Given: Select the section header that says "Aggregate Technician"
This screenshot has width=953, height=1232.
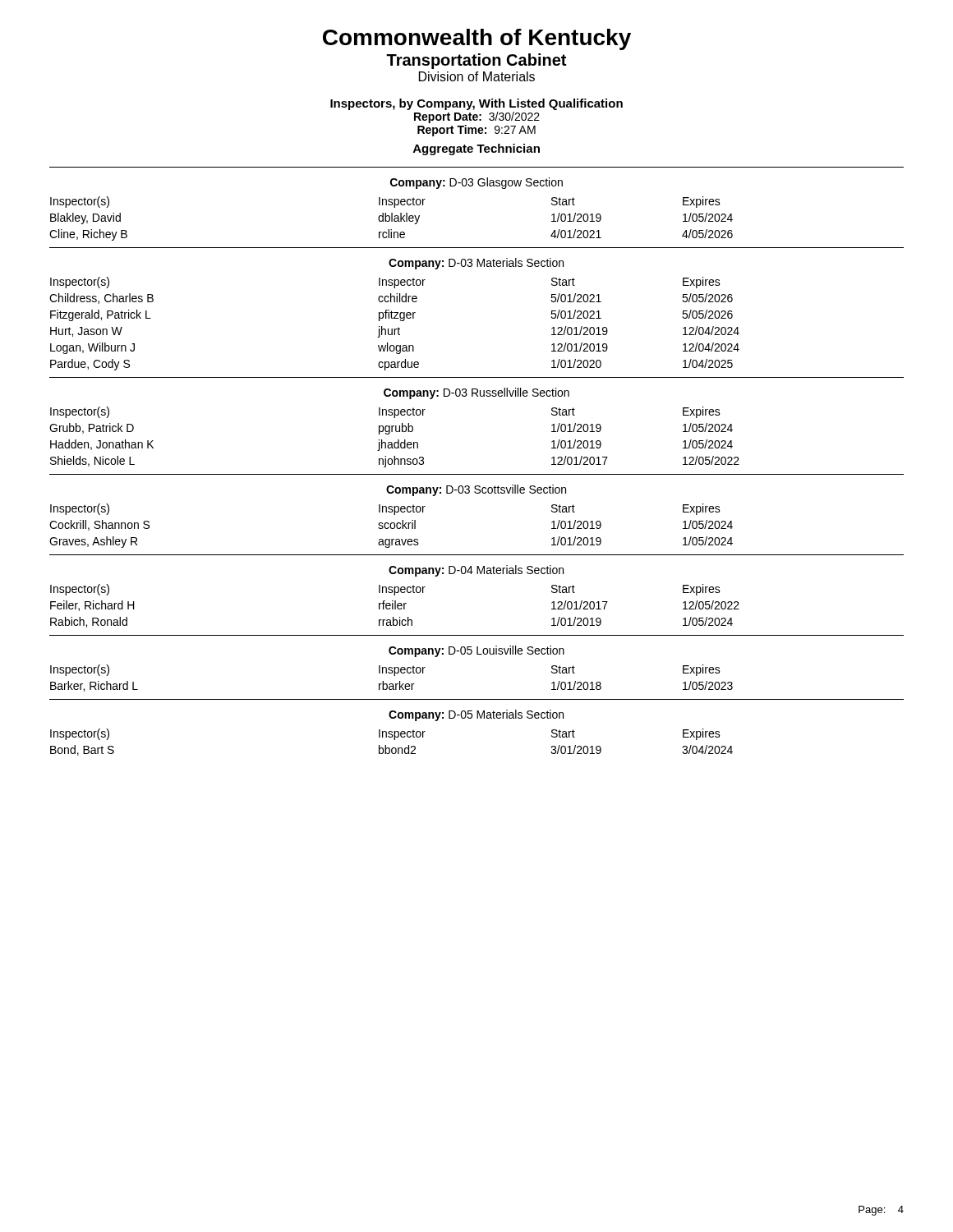Looking at the screenshot, I should coord(476,148).
